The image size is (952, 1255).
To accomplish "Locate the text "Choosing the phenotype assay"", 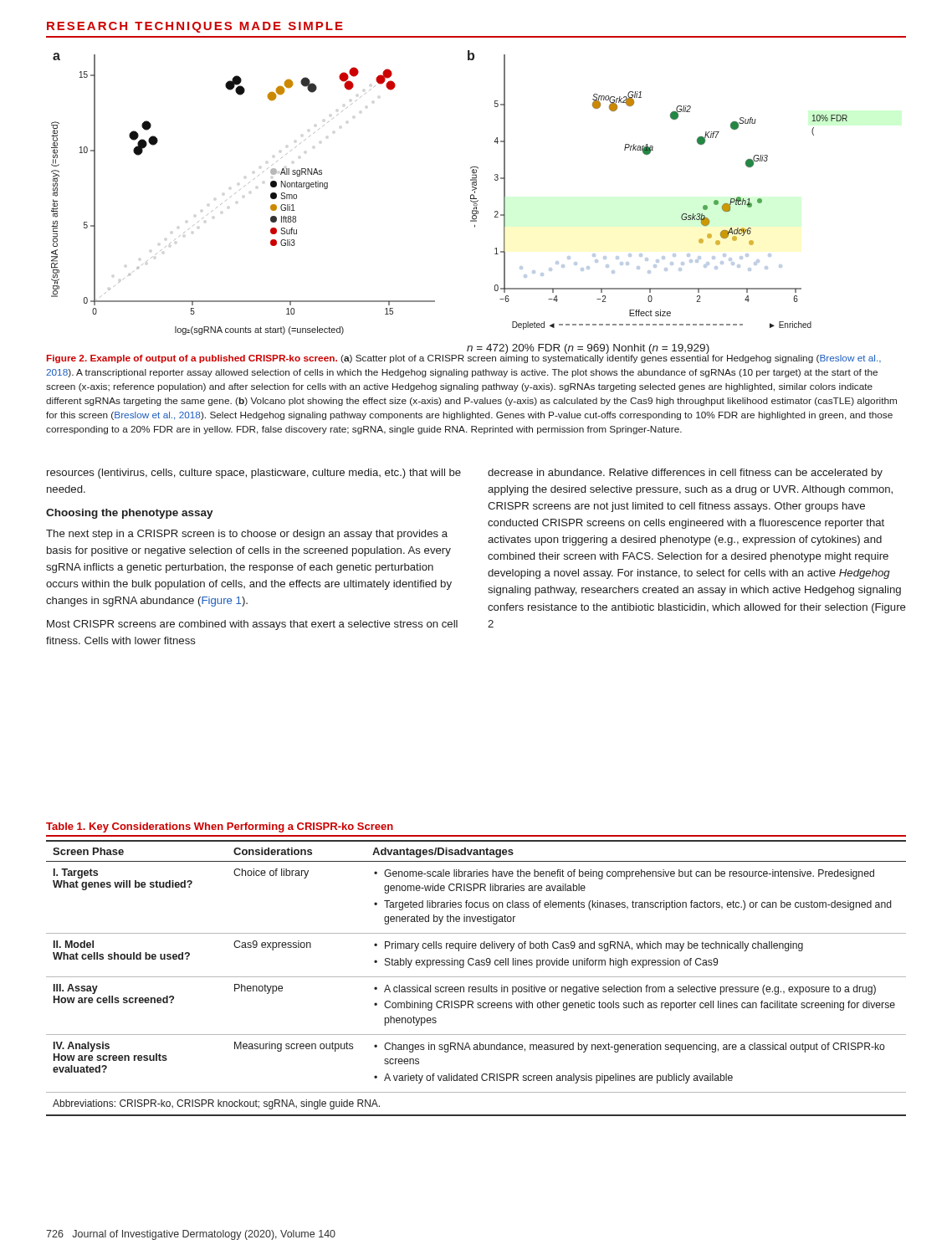I will (x=130, y=514).
